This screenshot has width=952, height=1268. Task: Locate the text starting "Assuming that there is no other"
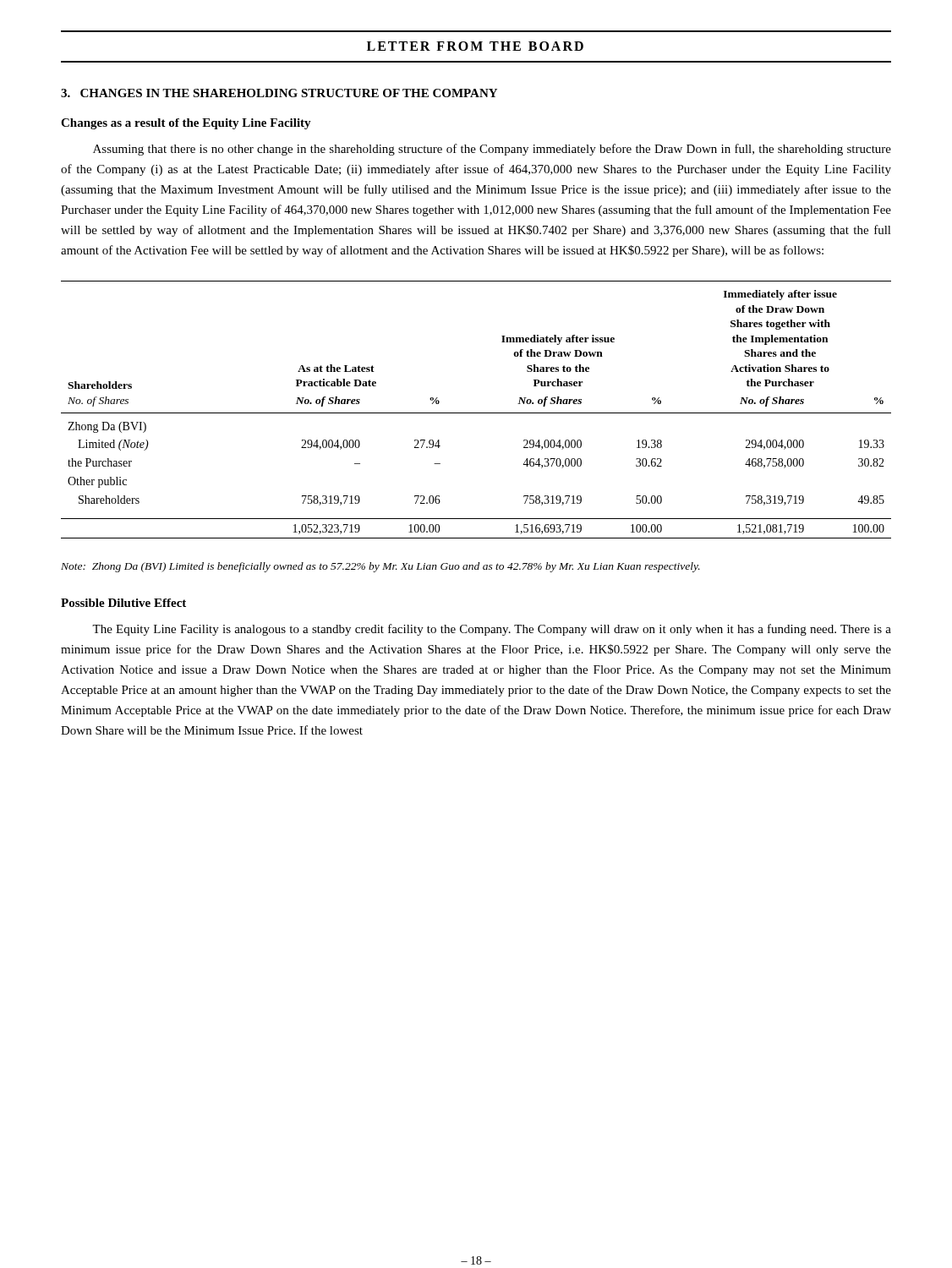tap(476, 200)
